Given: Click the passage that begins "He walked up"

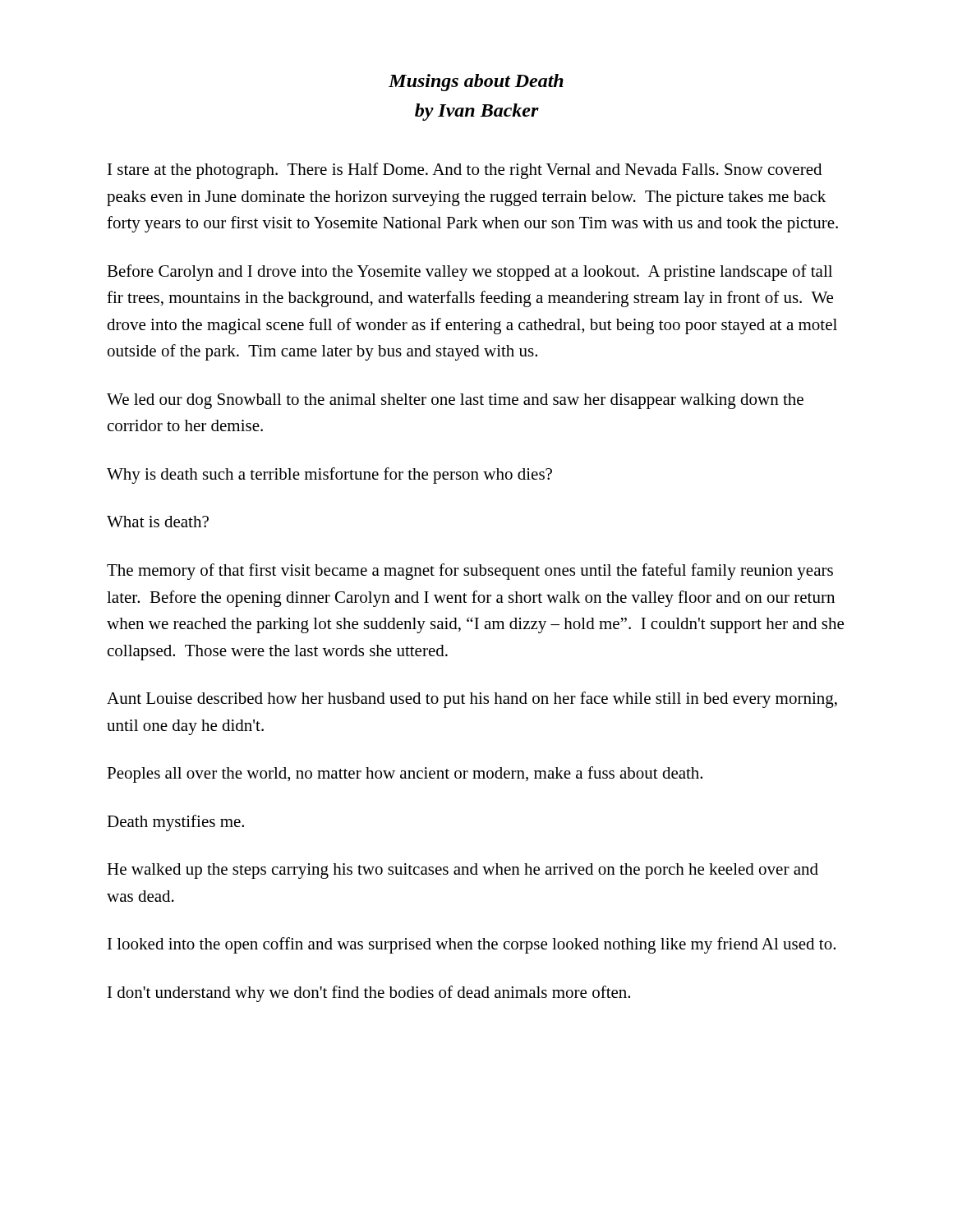Looking at the screenshot, I should pos(463,883).
